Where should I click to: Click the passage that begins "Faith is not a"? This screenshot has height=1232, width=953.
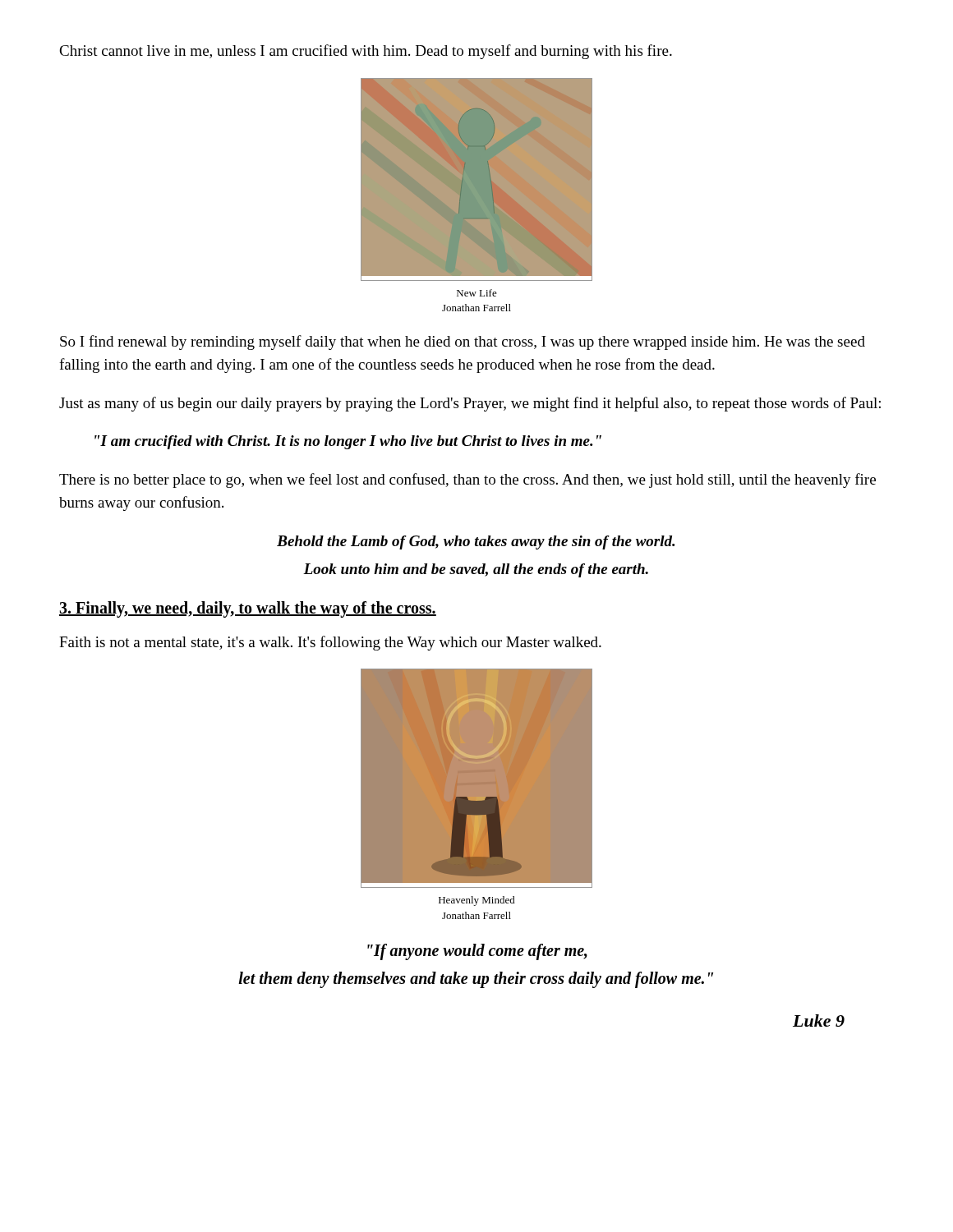331,642
